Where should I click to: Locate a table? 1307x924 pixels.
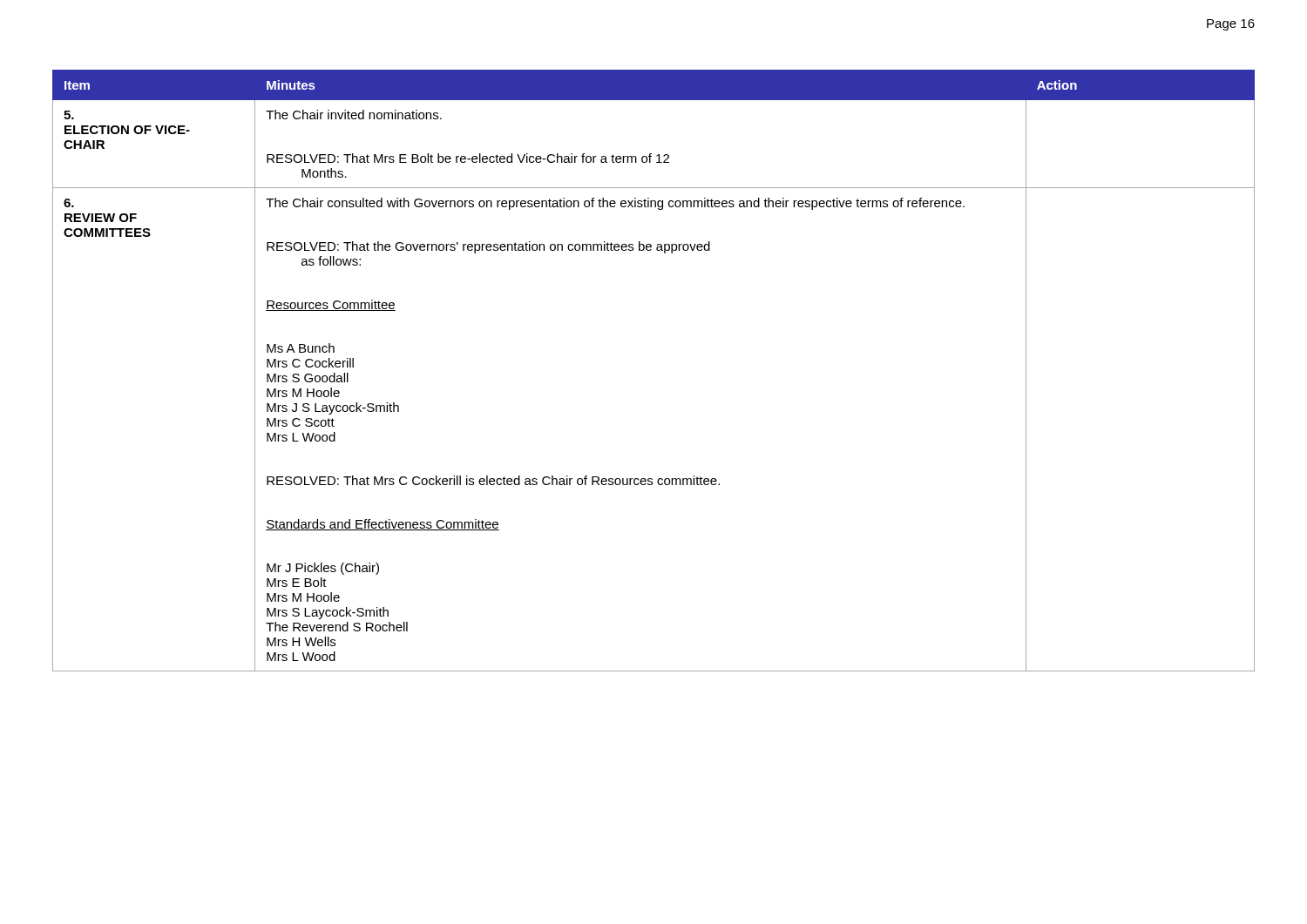click(x=654, y=371)
